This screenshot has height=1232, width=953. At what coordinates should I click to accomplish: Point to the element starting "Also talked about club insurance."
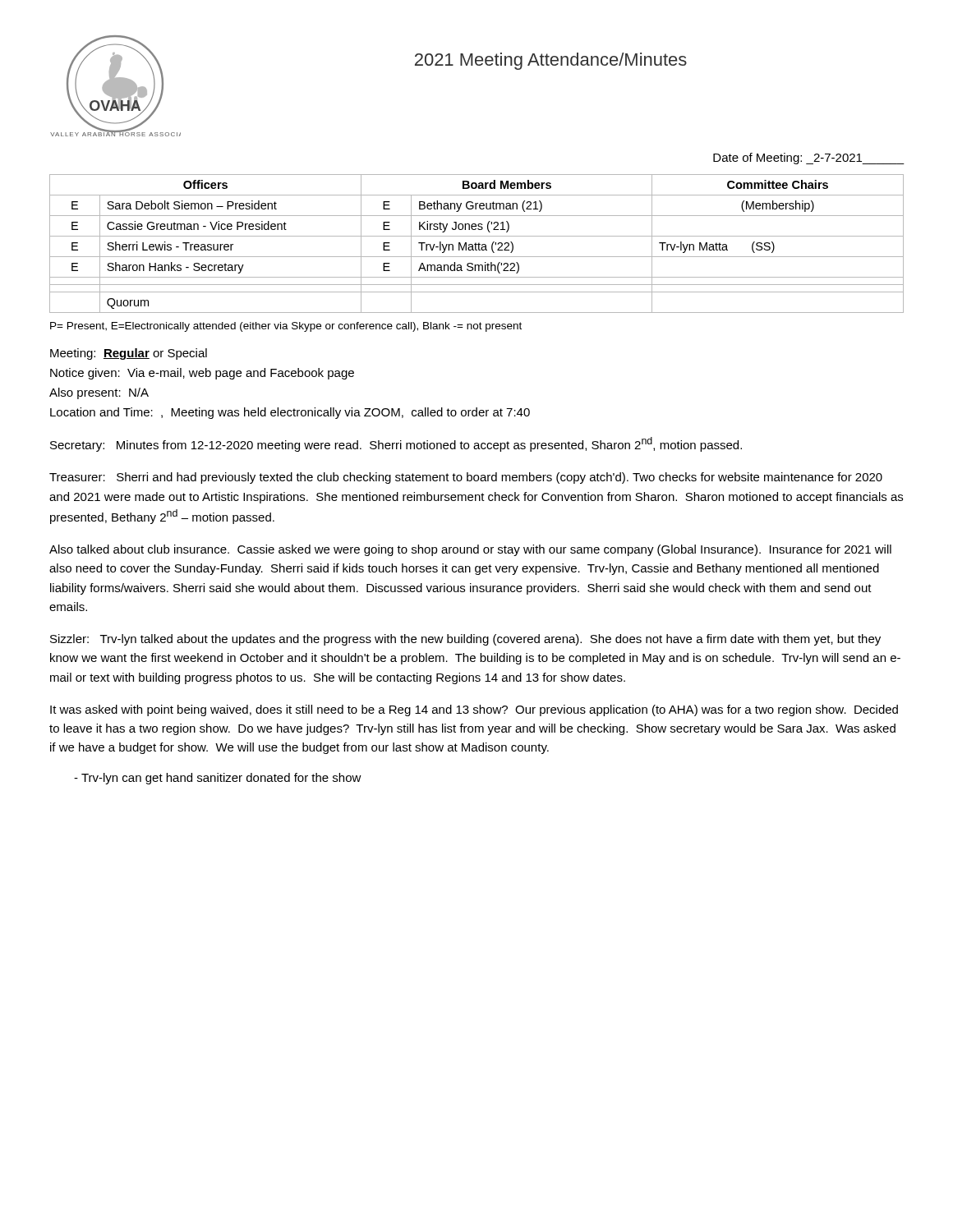coord(471,578)
